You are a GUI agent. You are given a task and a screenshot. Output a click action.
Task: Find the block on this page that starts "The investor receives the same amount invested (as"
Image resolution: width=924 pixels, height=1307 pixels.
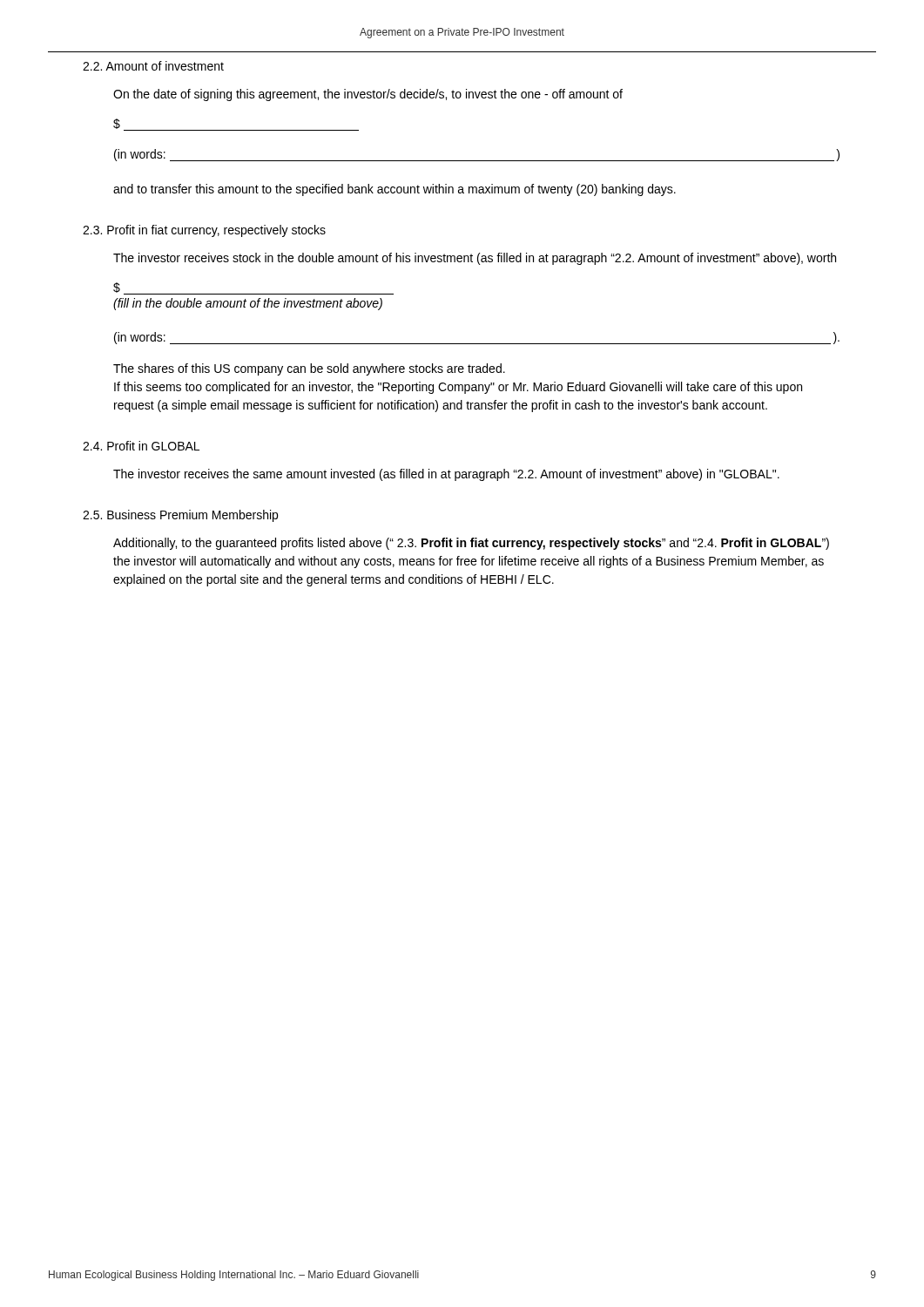447,474
